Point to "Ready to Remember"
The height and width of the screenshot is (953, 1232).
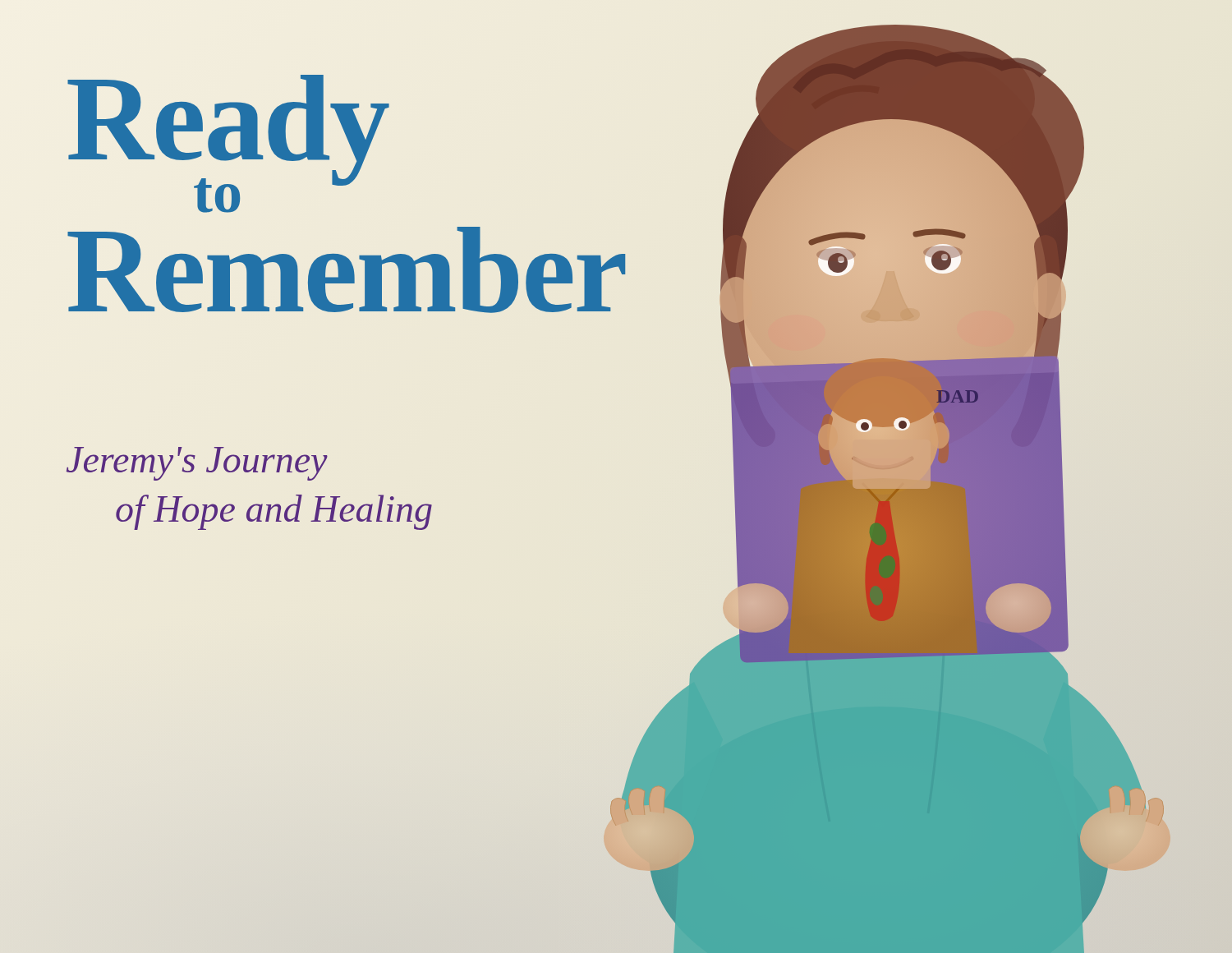tap(346, 194)
